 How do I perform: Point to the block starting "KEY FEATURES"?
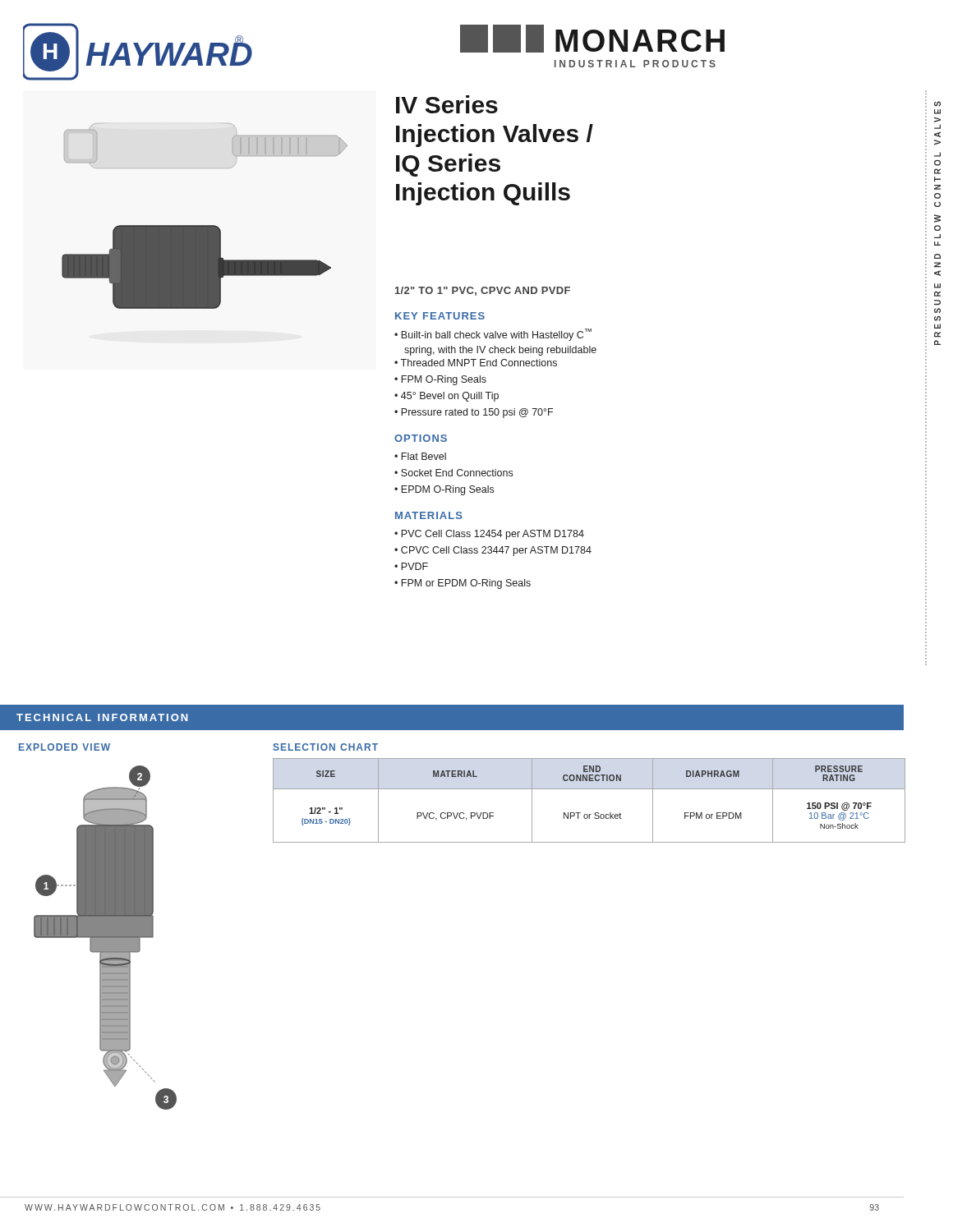440,316
